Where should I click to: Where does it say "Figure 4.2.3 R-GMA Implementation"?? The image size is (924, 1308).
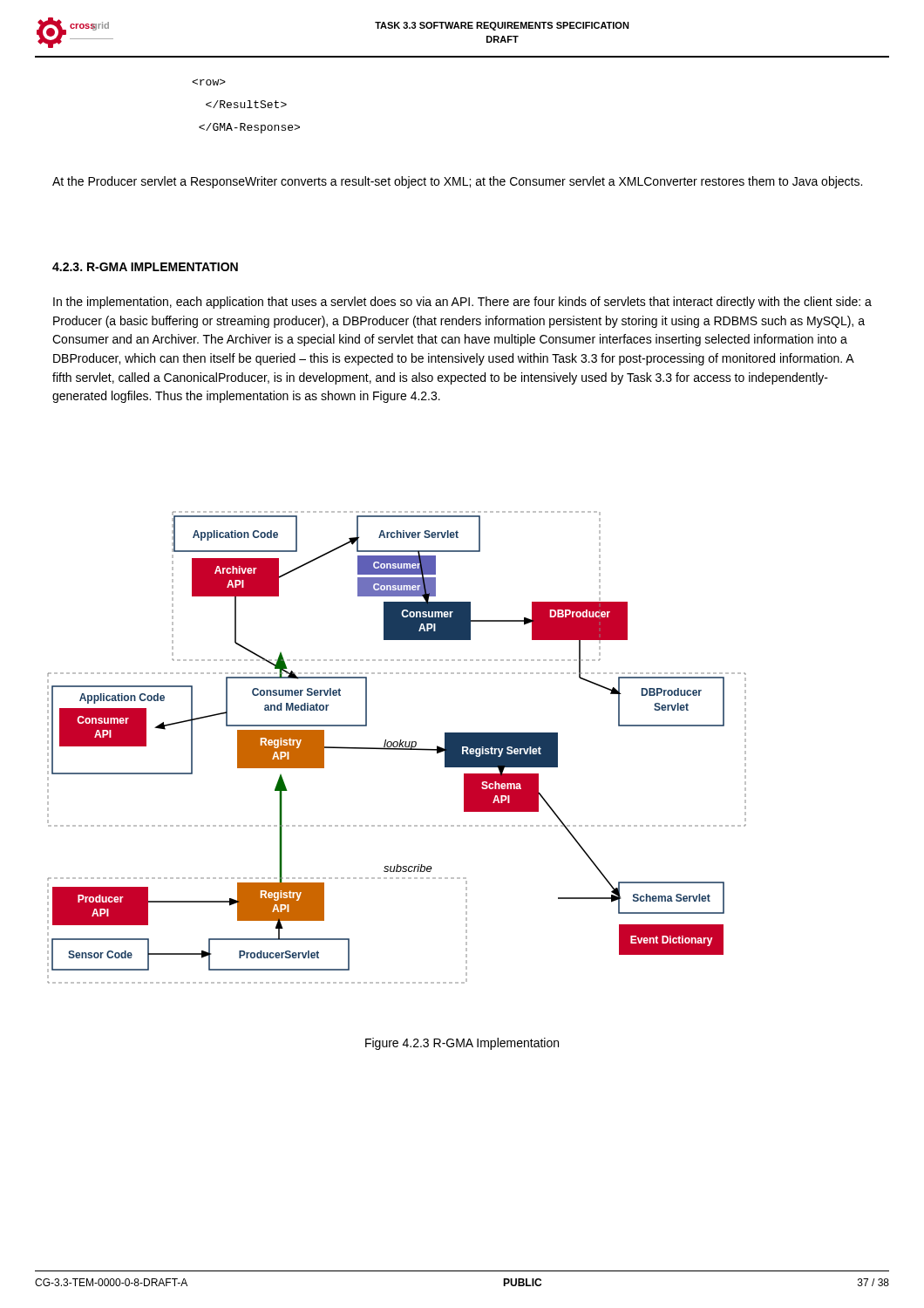pos(462,1043)
